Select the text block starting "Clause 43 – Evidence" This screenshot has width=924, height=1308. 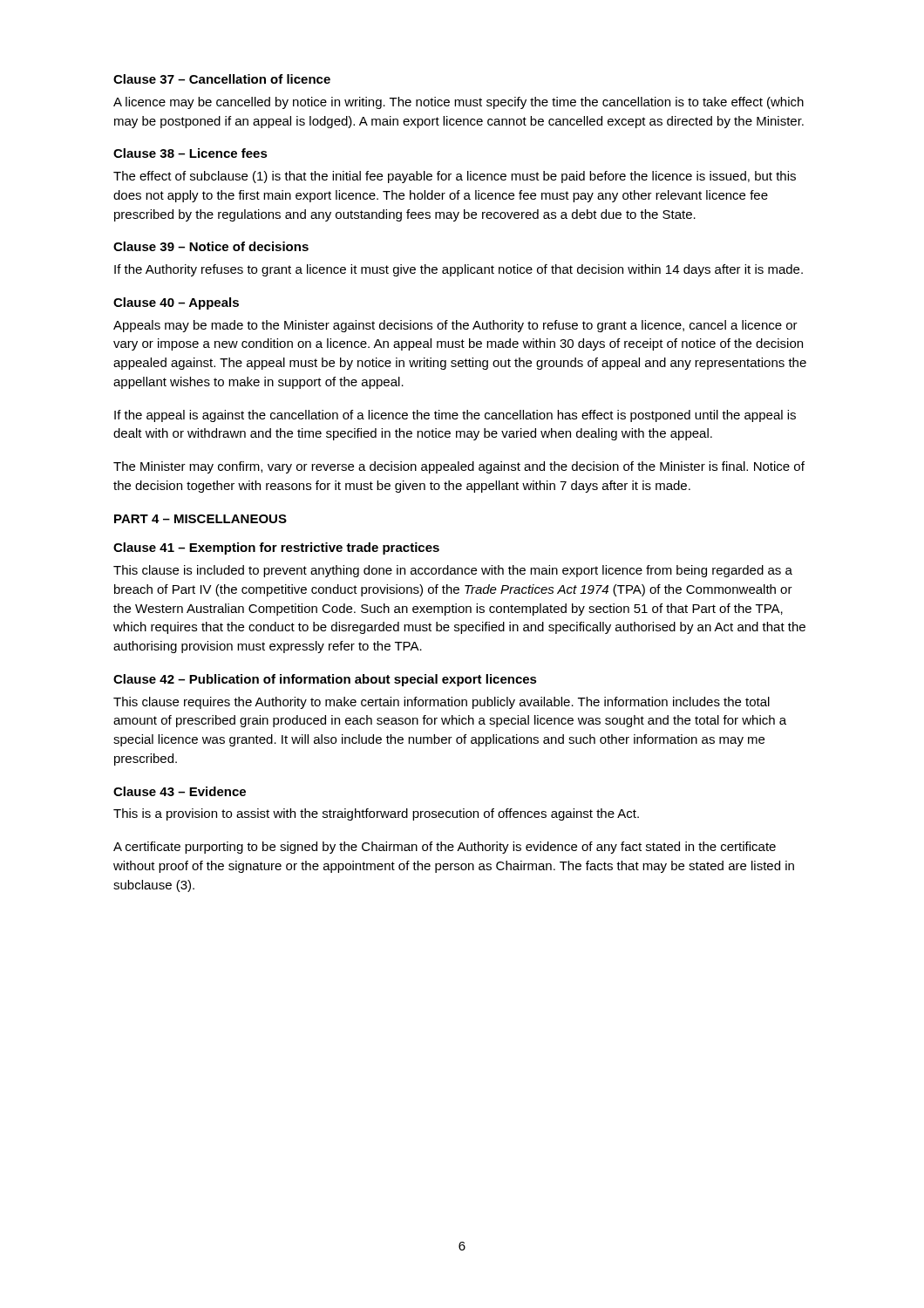tap(180, 791)
